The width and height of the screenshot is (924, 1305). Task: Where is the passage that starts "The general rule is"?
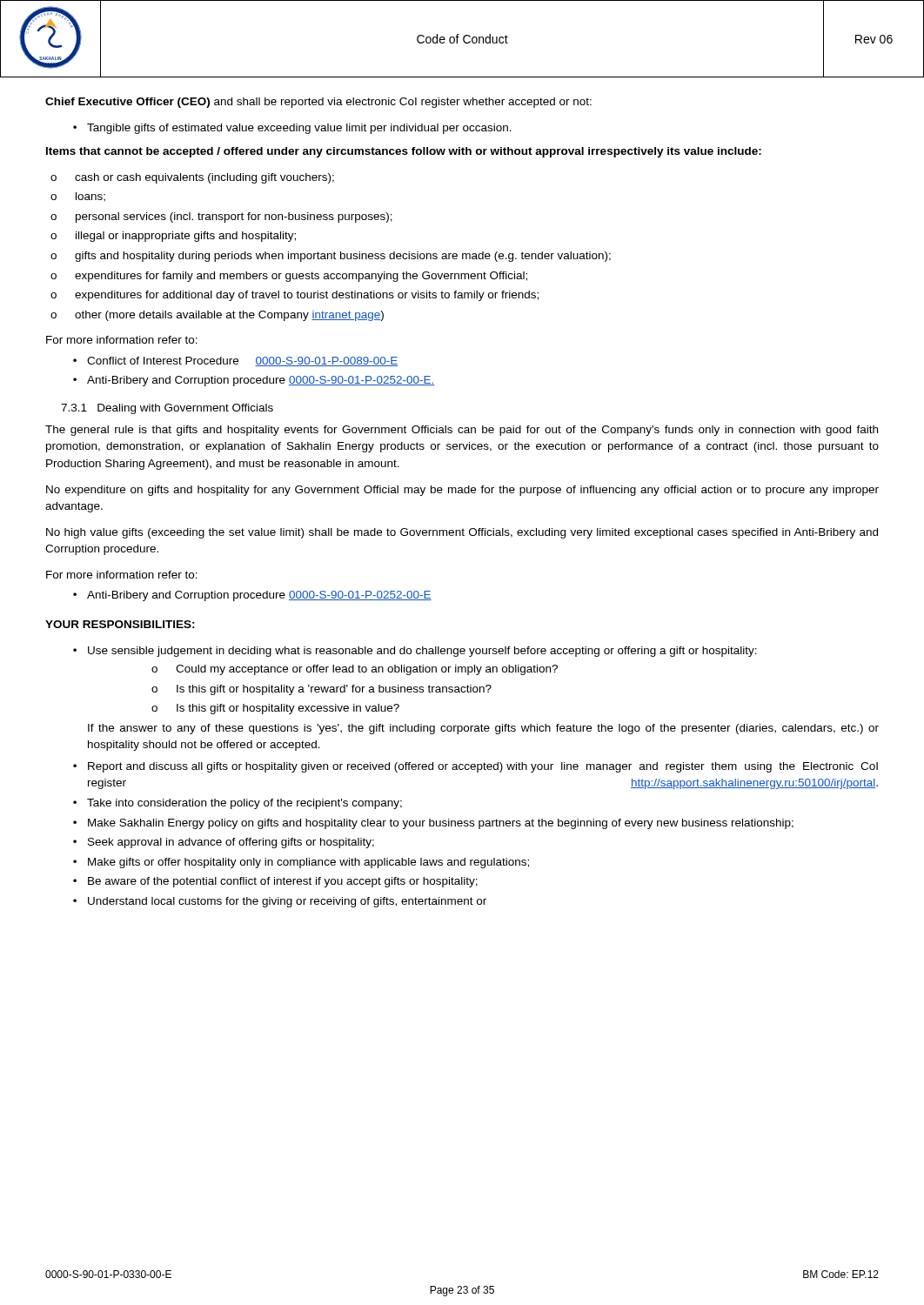point(462,446)
